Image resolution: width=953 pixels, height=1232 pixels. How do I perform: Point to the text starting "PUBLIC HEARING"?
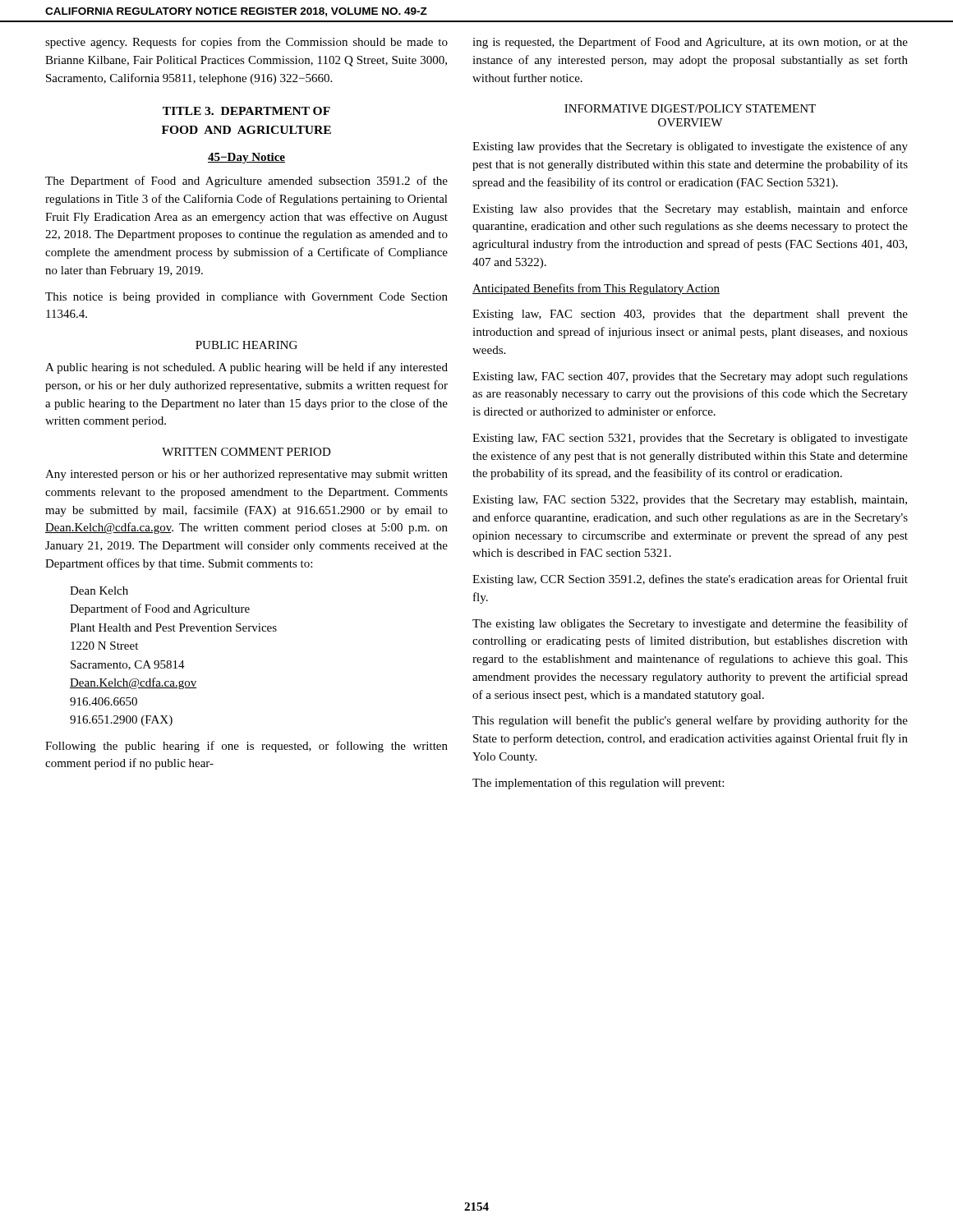(x=246, y=345)
